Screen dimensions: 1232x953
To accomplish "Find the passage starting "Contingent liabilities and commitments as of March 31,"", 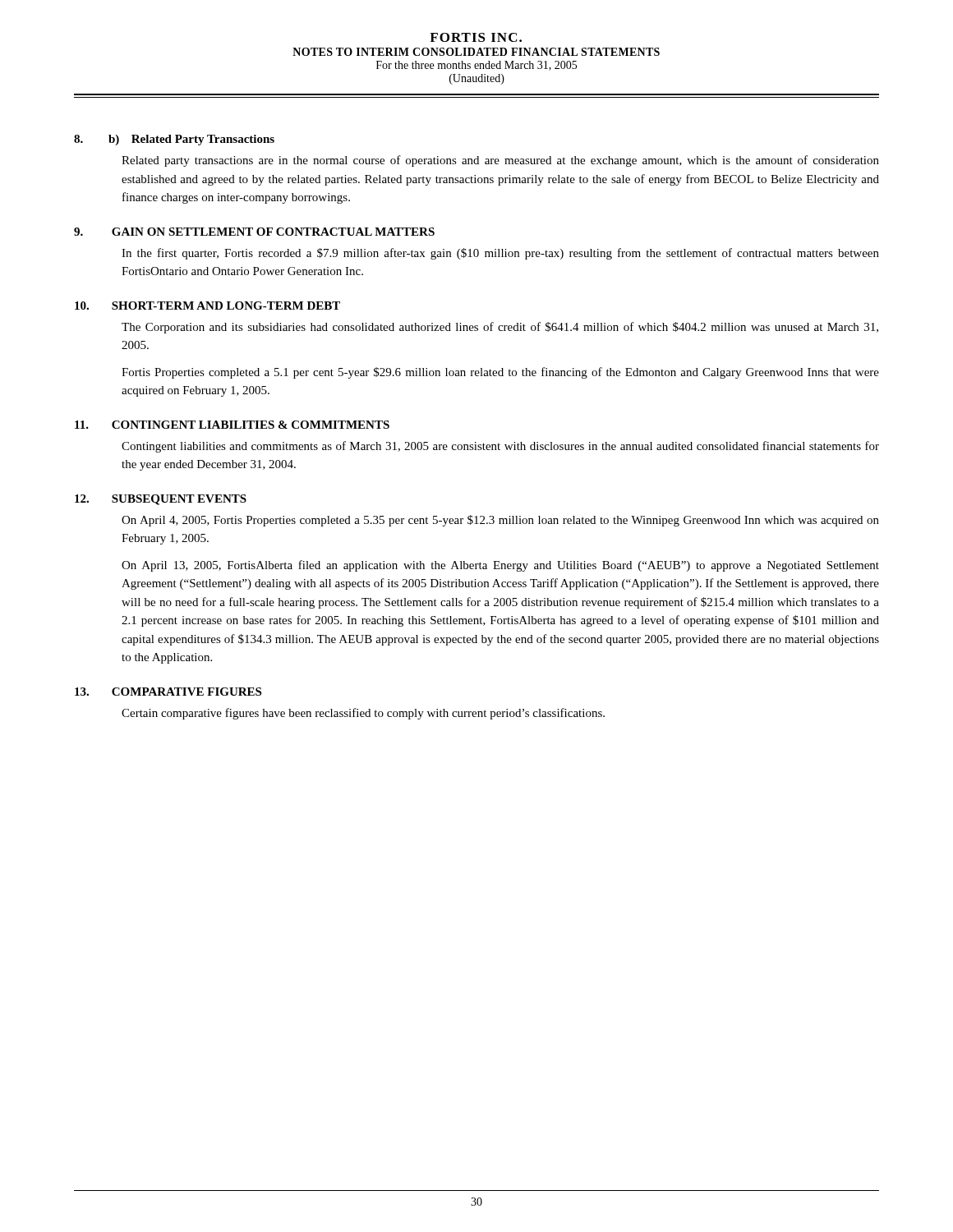I will pos(500,455).
